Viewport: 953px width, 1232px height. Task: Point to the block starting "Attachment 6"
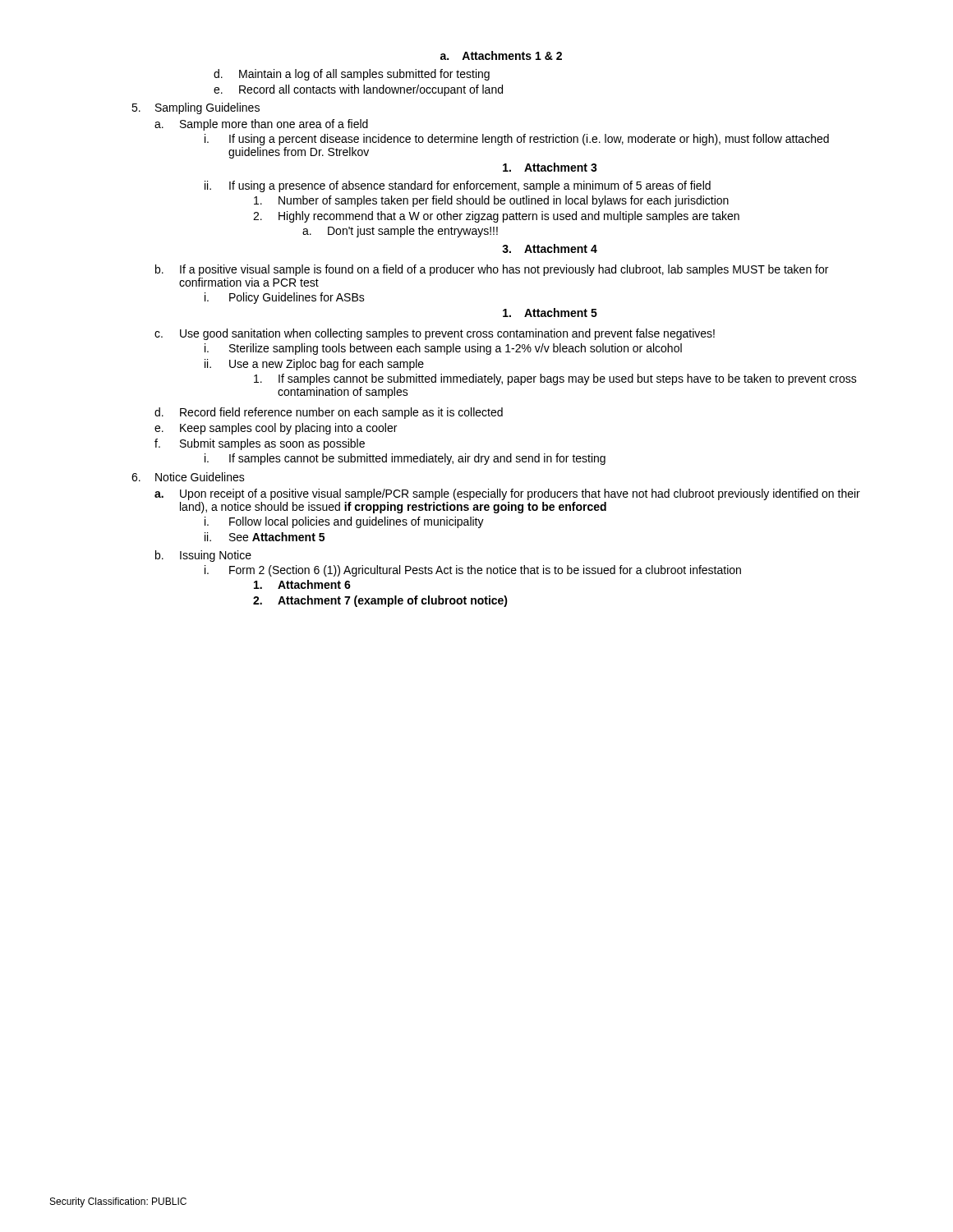(562, 585)
